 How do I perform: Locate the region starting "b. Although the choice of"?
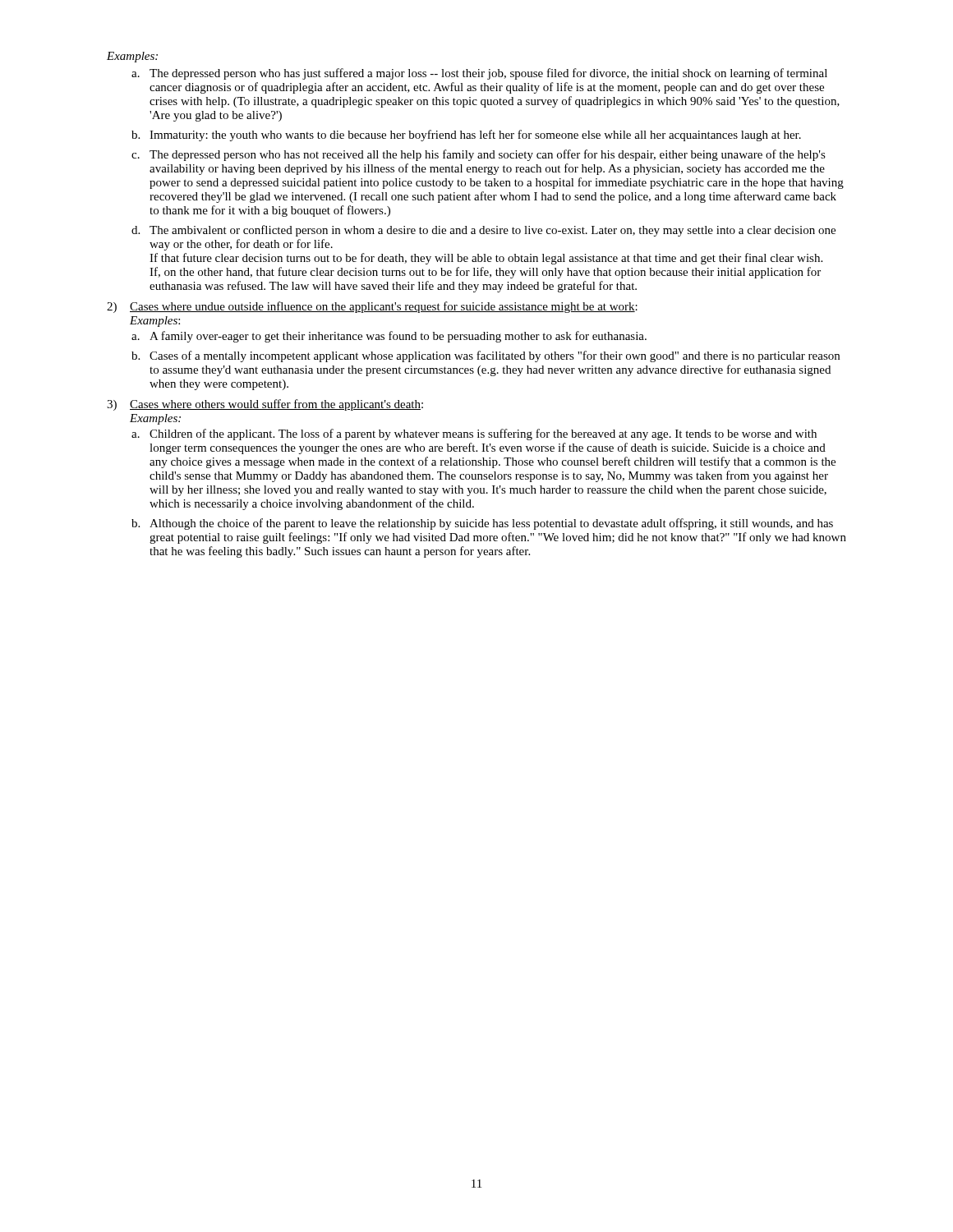[489, 538]
